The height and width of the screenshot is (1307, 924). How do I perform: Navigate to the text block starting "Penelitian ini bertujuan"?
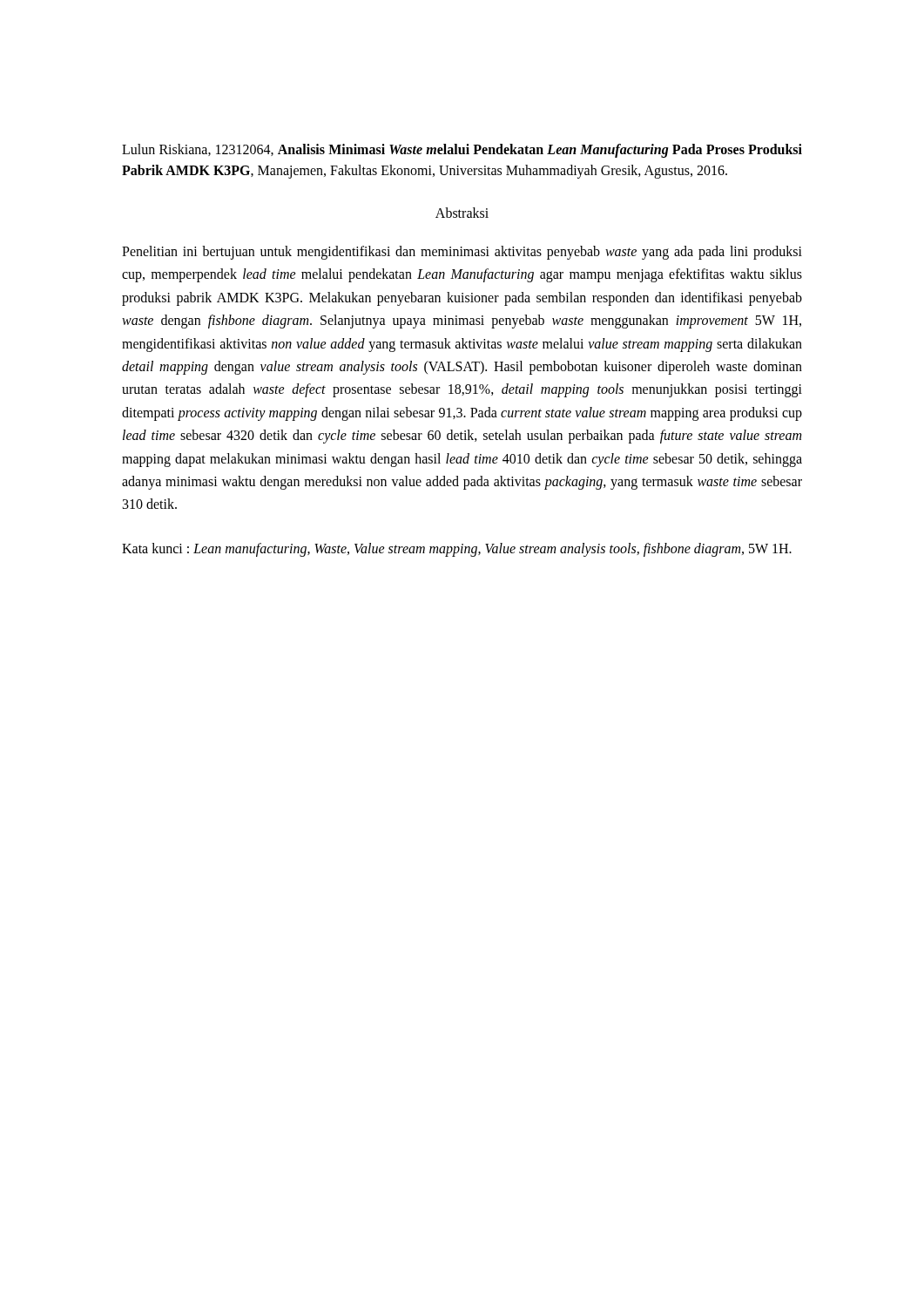(x=462, y=378)
